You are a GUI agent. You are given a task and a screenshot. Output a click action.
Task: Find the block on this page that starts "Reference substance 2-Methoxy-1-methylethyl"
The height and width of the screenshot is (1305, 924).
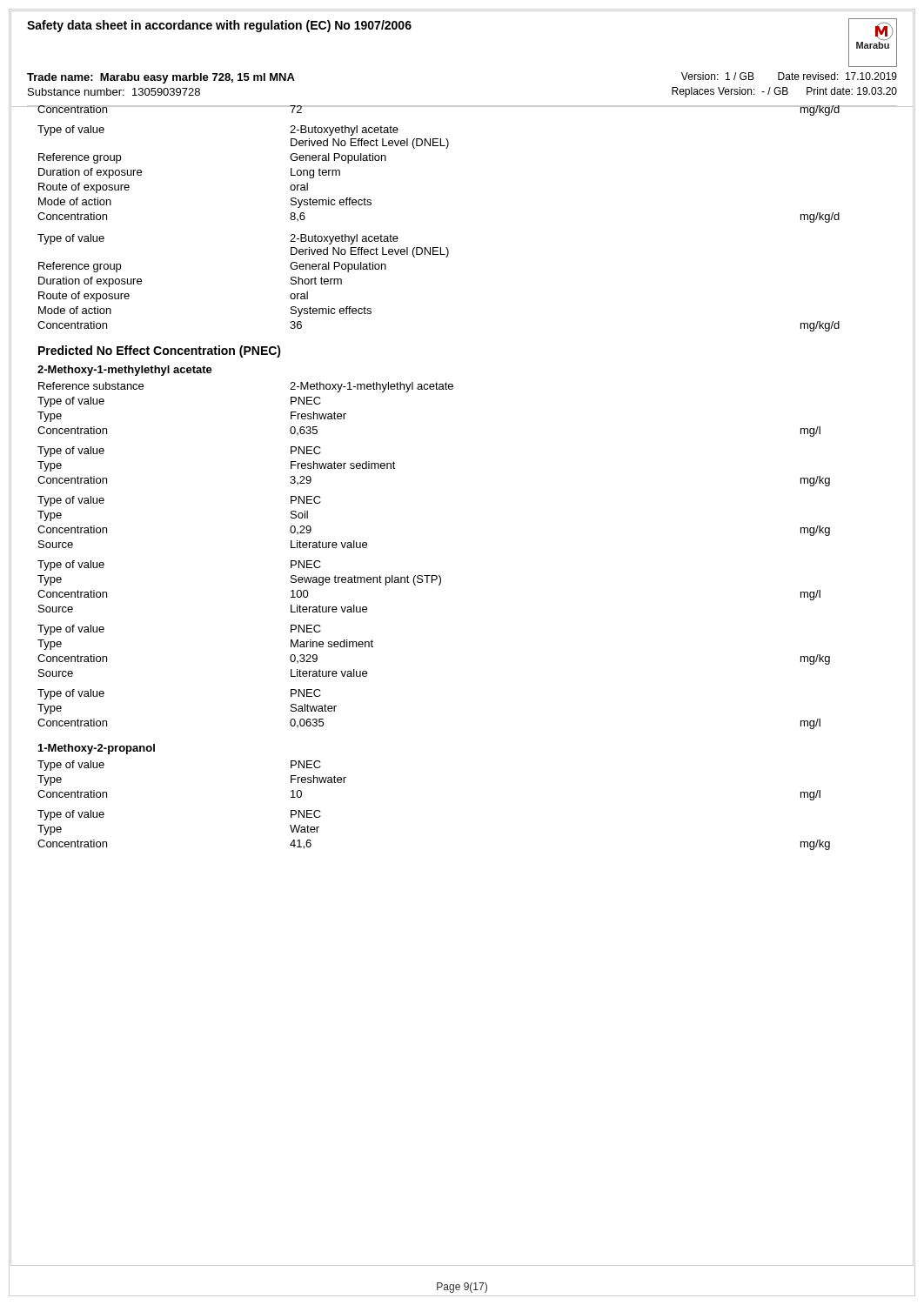[x=95, y=387]
